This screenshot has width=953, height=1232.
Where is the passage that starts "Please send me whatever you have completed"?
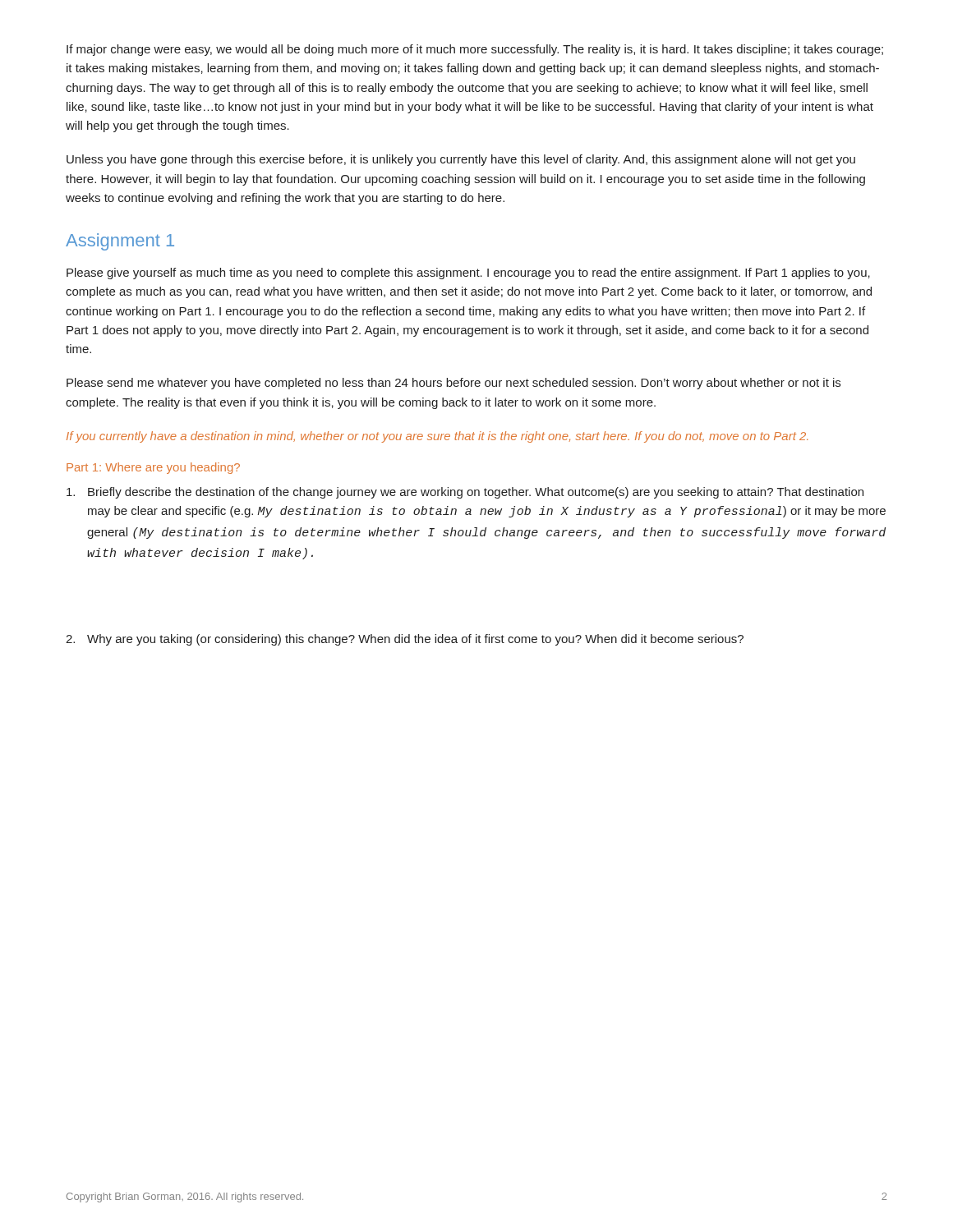pyautogui.click(x=453, y=392)
